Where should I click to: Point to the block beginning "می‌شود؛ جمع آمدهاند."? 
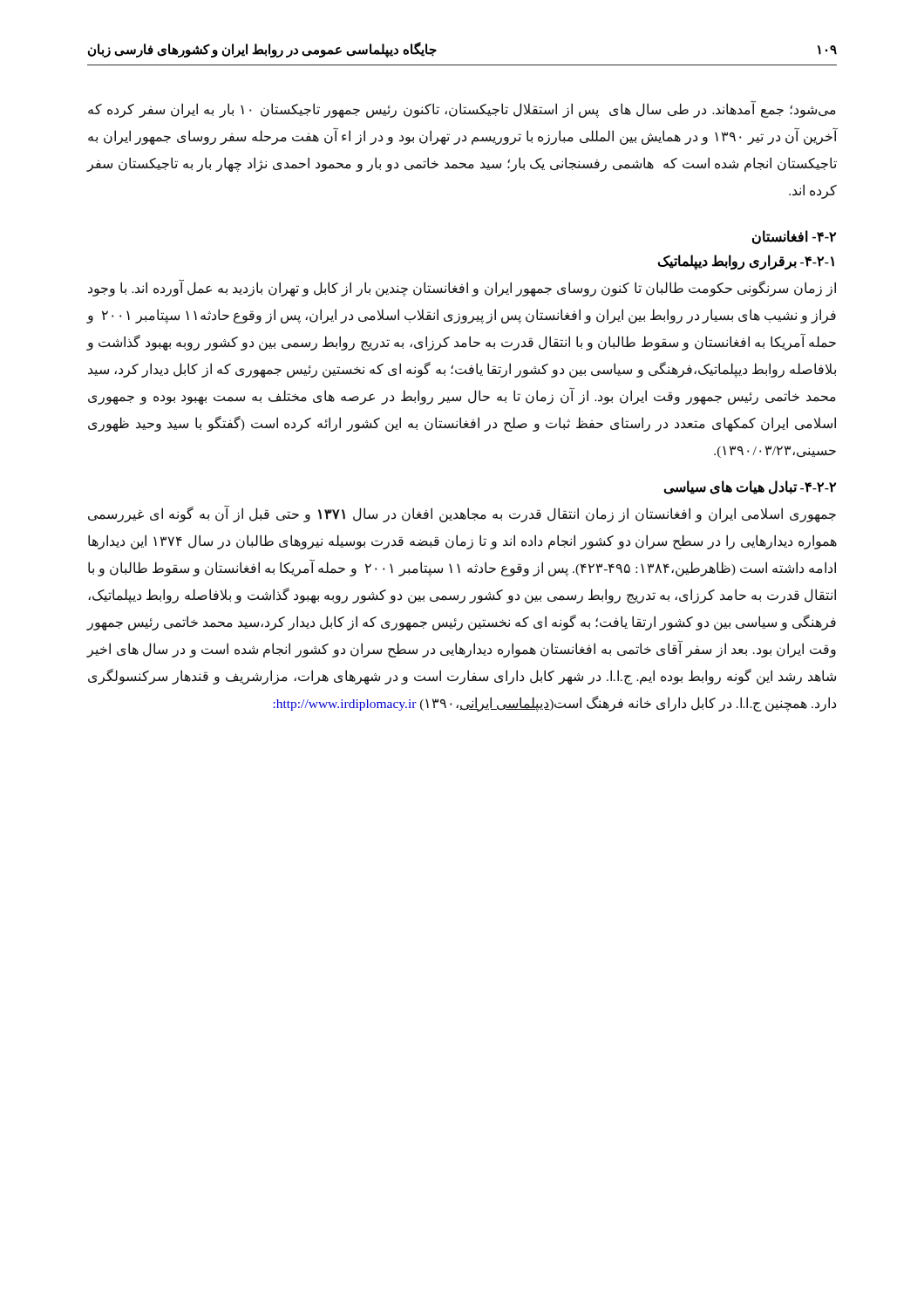coord(462,150)
